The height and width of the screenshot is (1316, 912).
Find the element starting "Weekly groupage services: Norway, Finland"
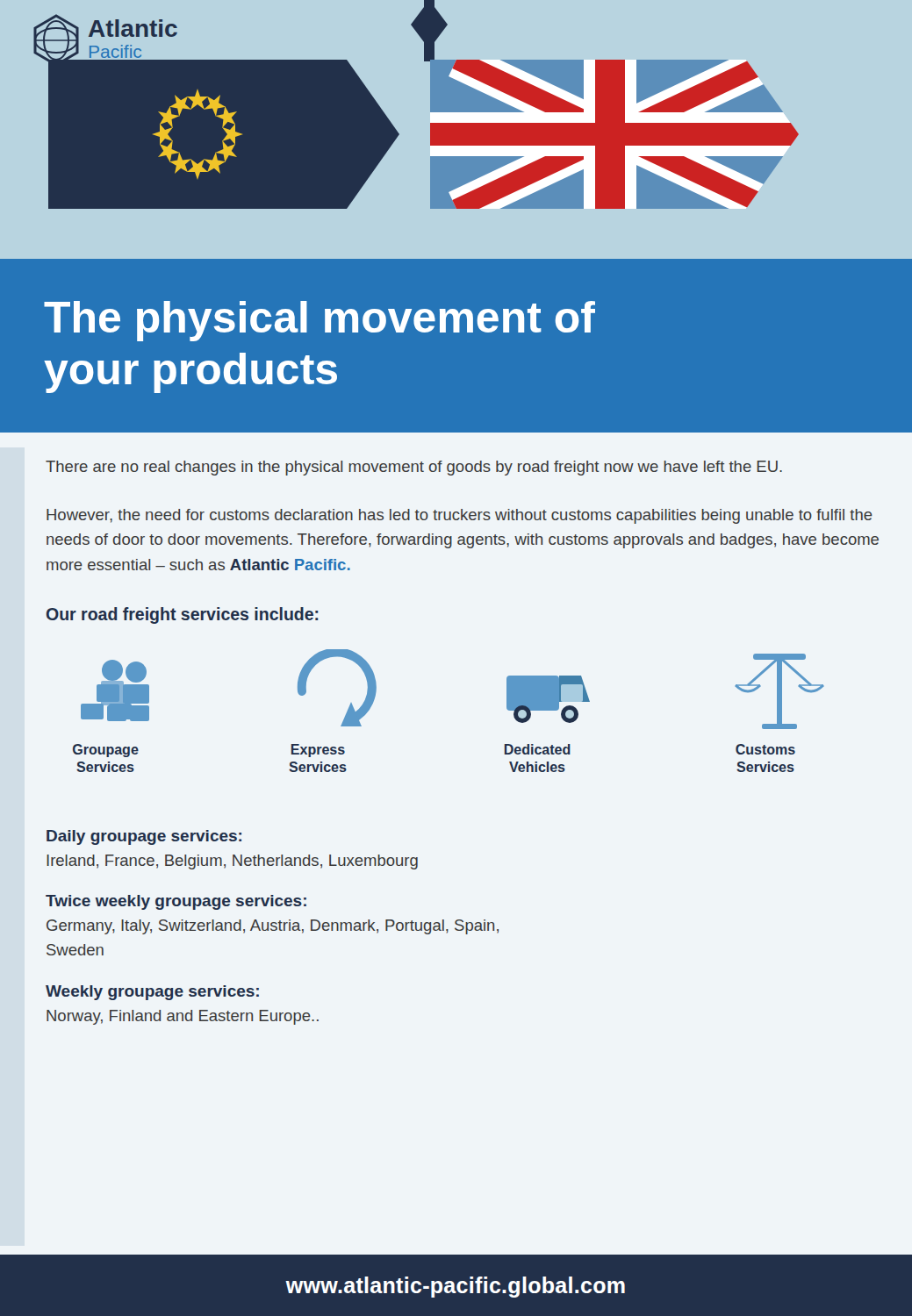(x=152, y=993)
